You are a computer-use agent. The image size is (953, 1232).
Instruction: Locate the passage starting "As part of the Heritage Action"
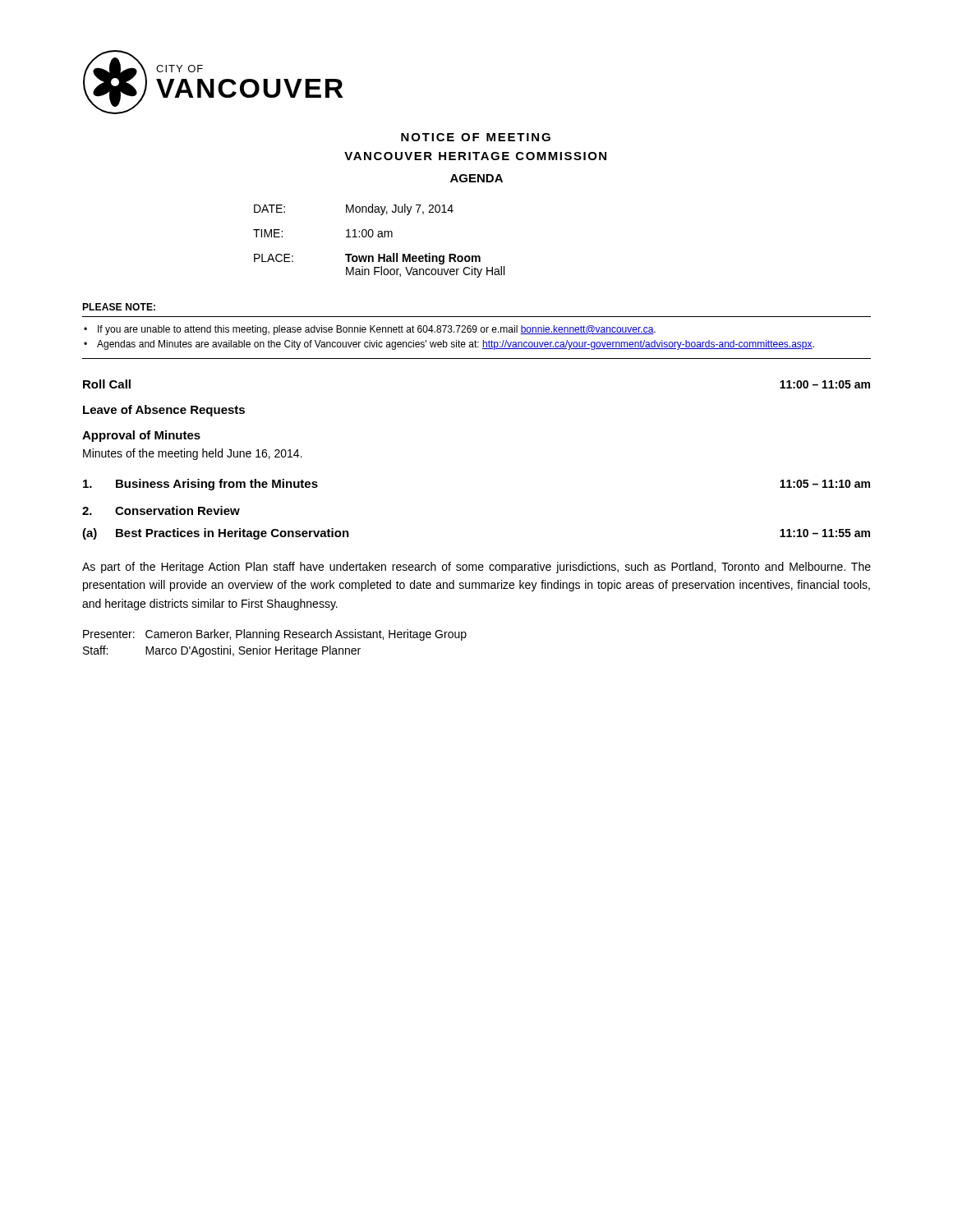click(x=476, y=585)
